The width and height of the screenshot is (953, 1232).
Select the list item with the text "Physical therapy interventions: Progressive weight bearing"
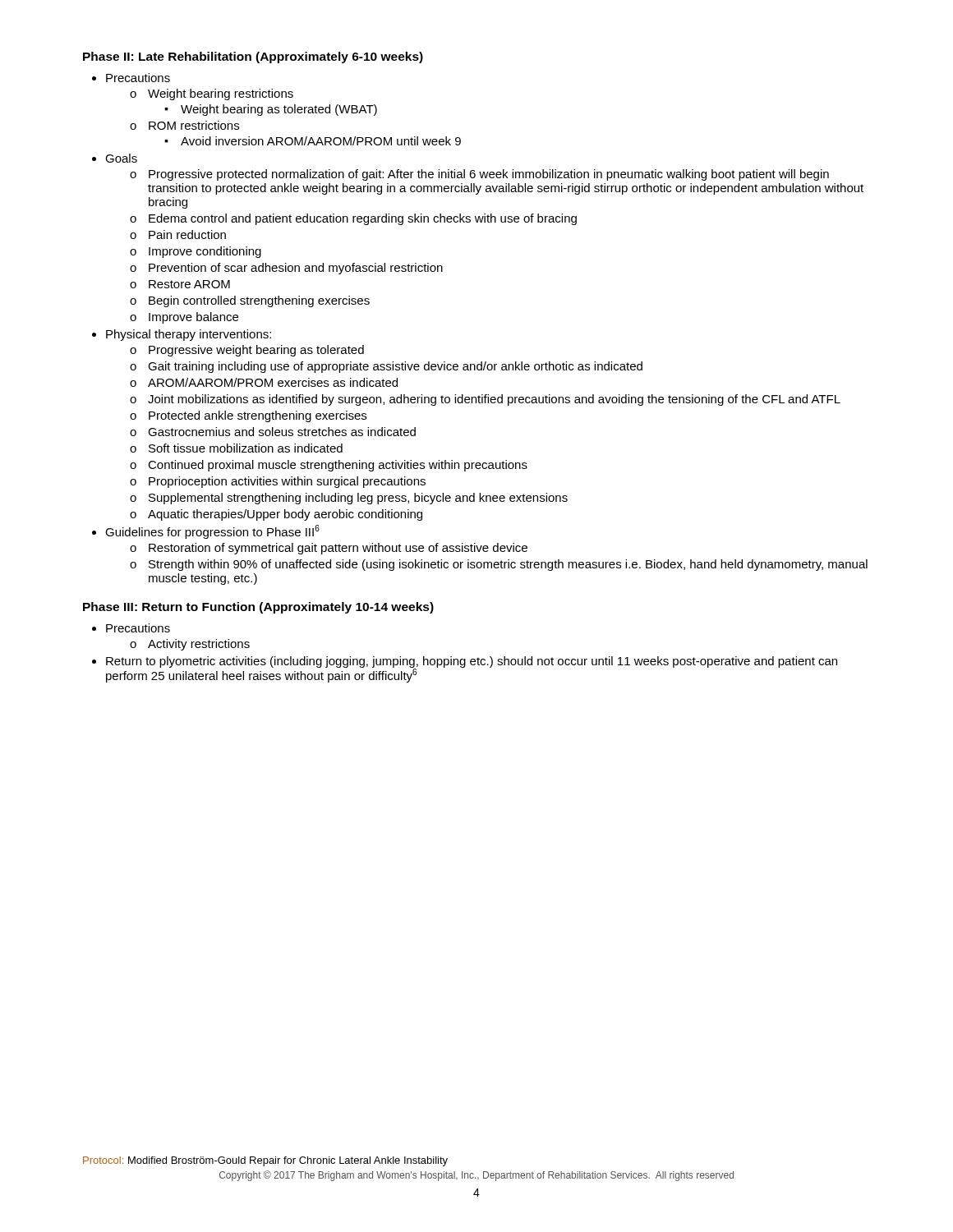[x=189, y=335]
